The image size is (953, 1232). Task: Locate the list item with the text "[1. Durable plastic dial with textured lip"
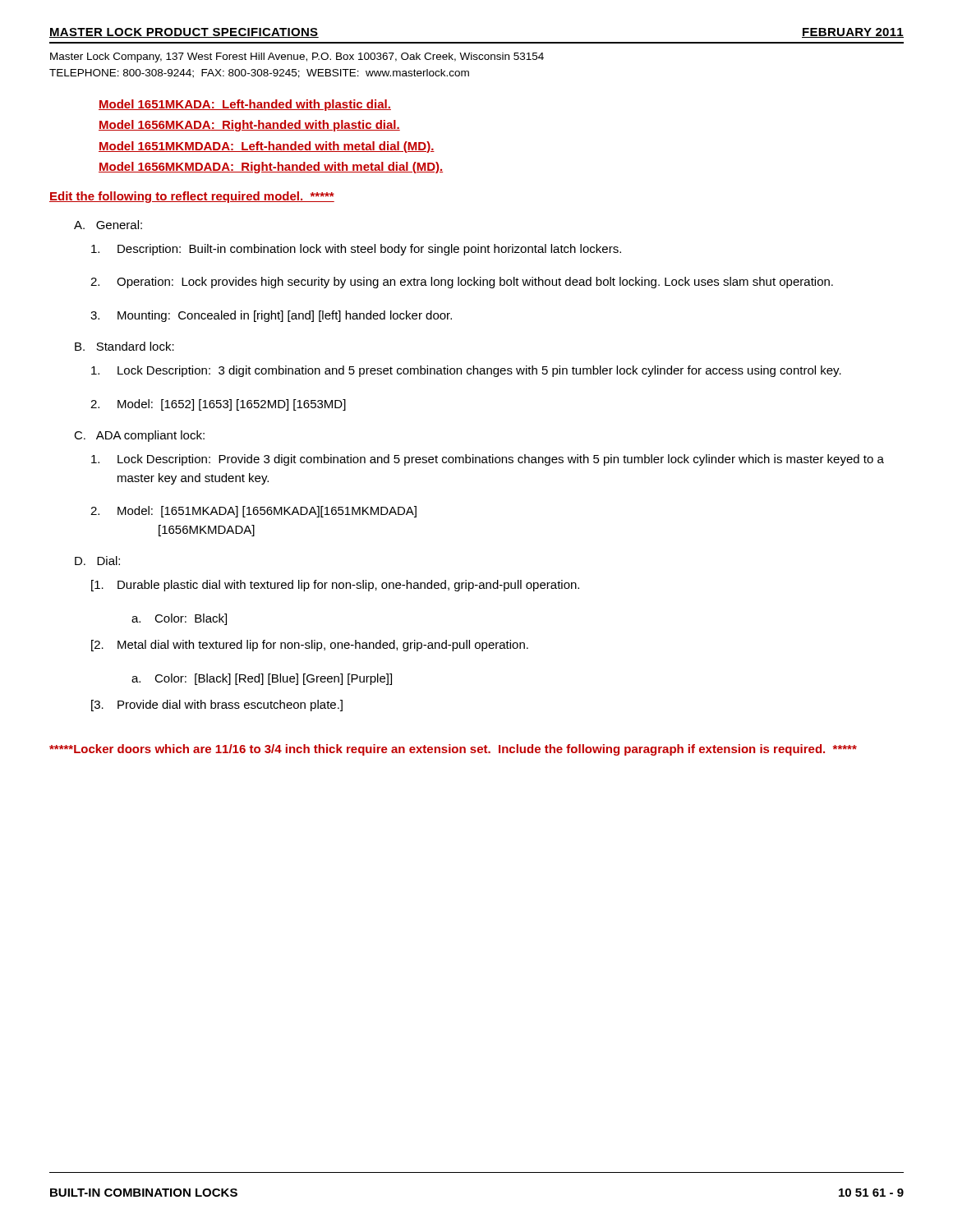[x=497, y=585]
